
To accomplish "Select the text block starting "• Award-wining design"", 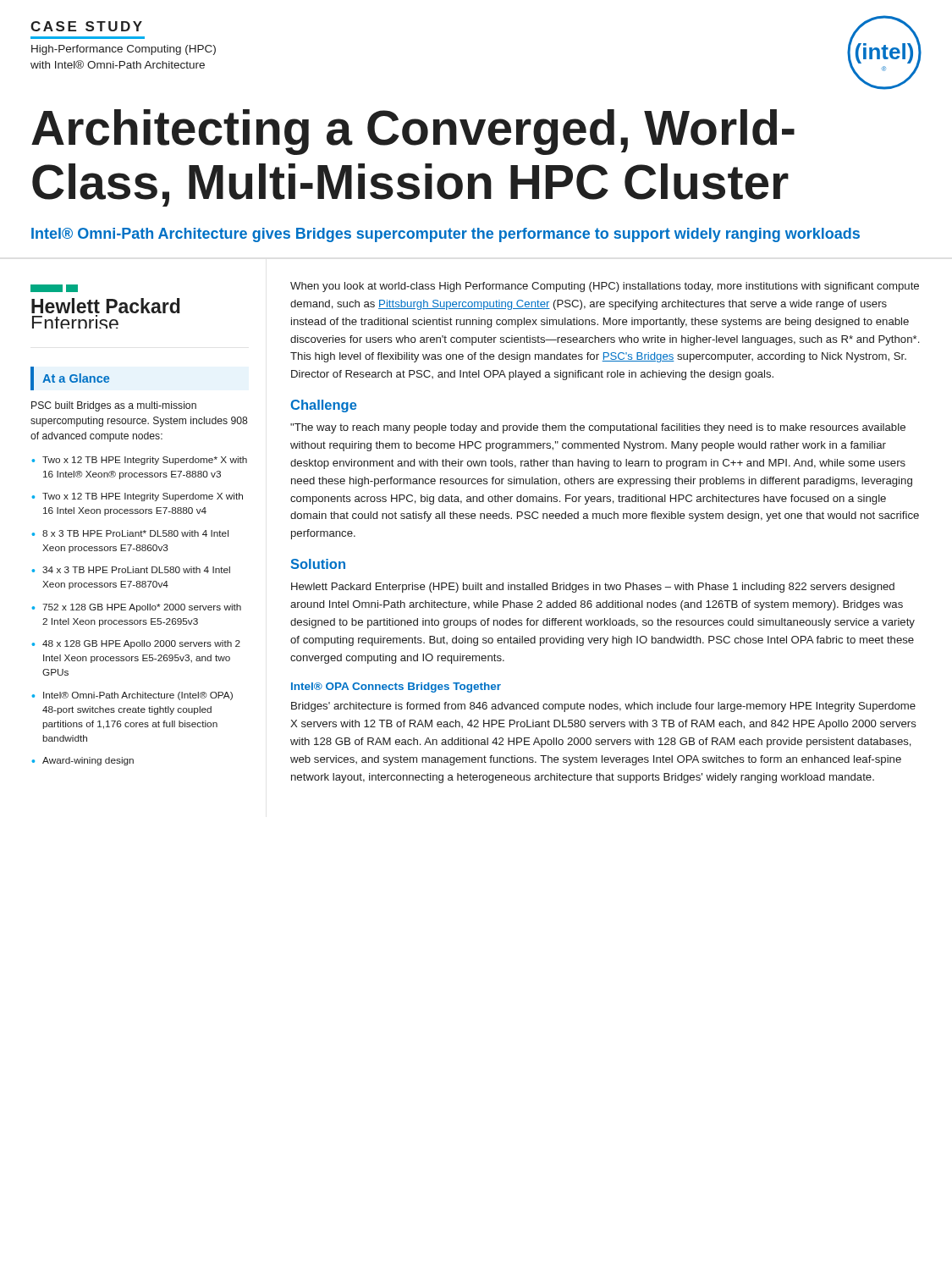I will click(x=83, y=761).
